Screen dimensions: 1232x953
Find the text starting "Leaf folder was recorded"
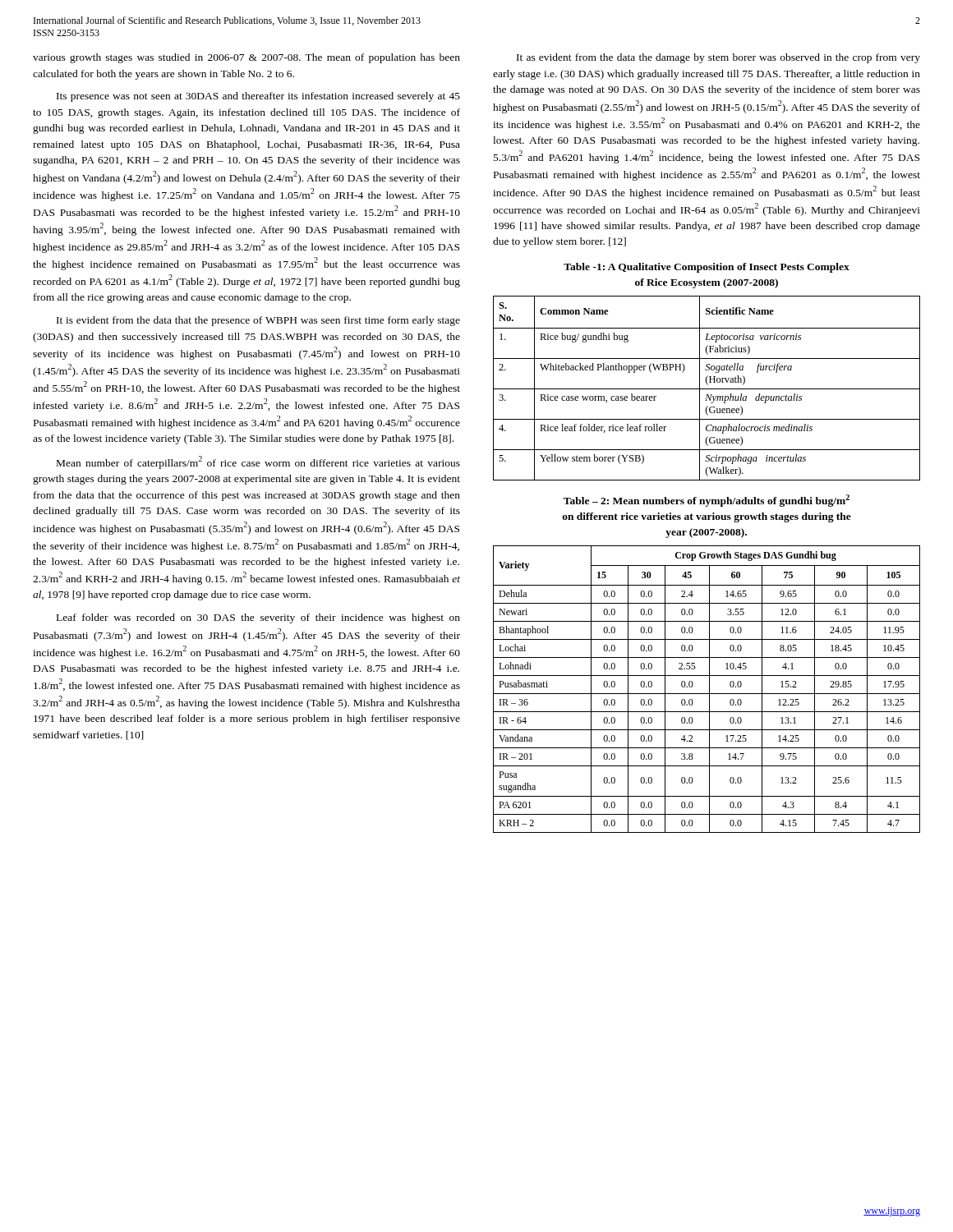[246, 676]
